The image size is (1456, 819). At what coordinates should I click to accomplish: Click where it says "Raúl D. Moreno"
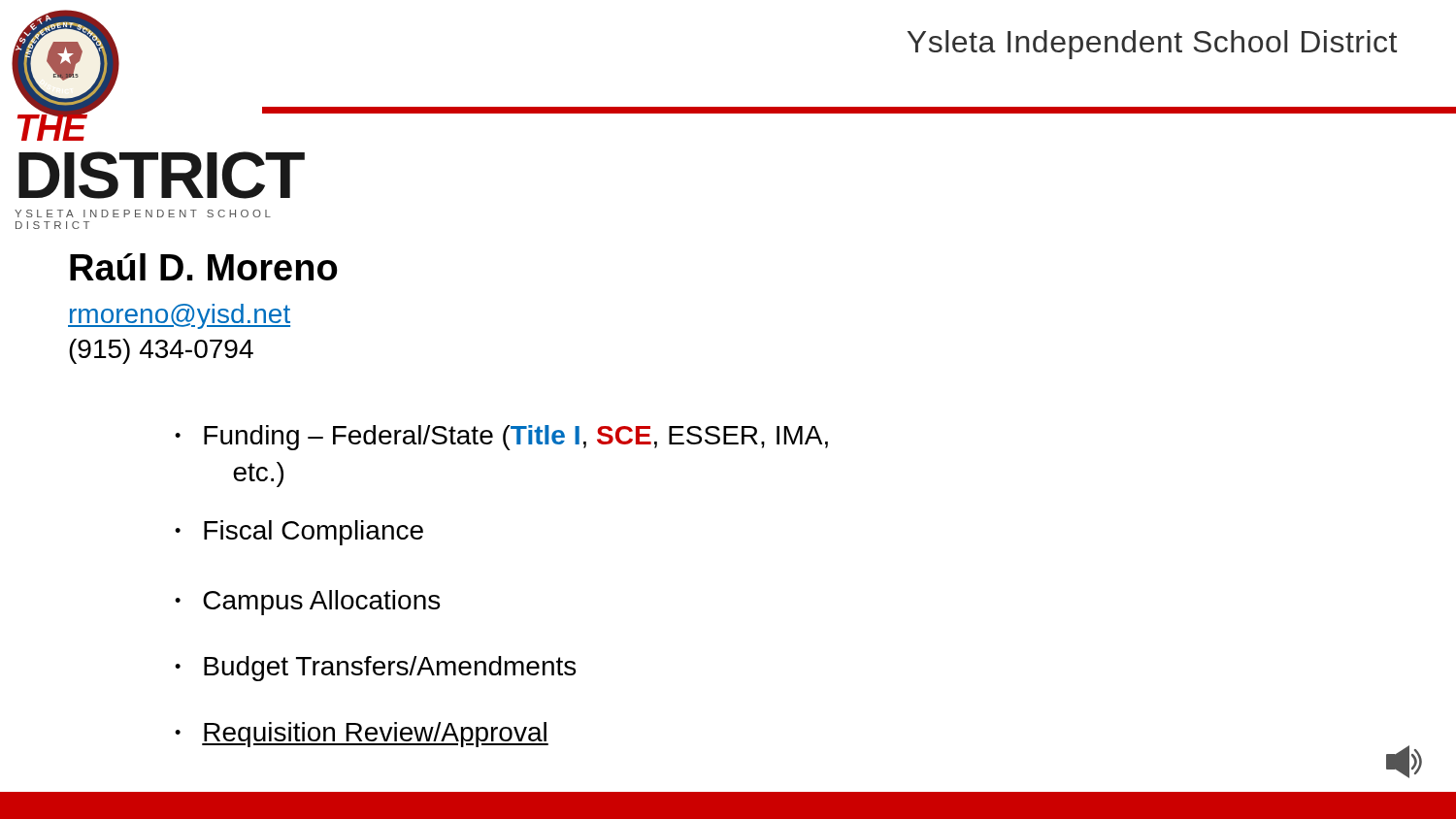[203, 268]
